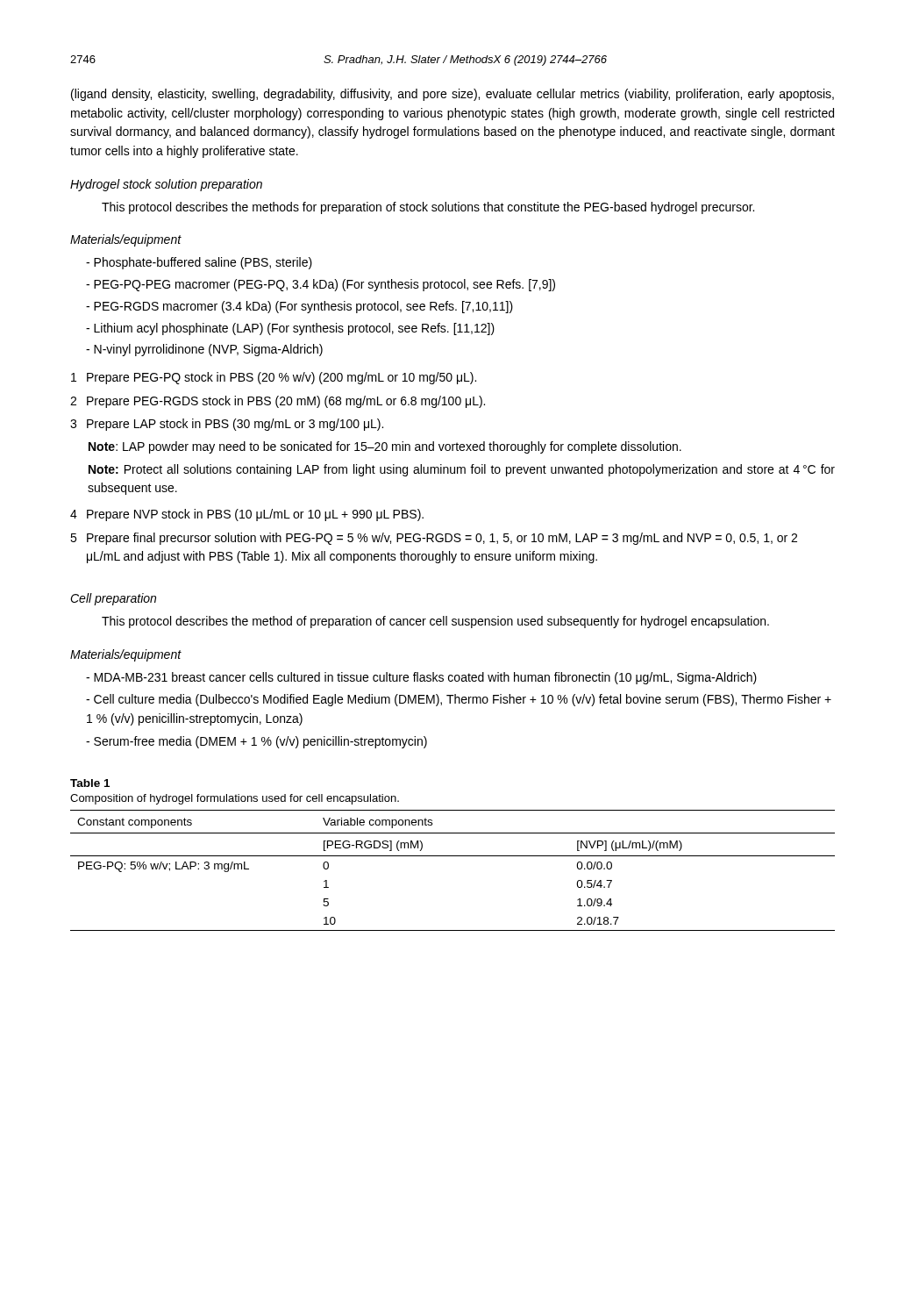Point to the text block starting "MDA-MB-231 breast cancer cells"

(x=421, y=677)
